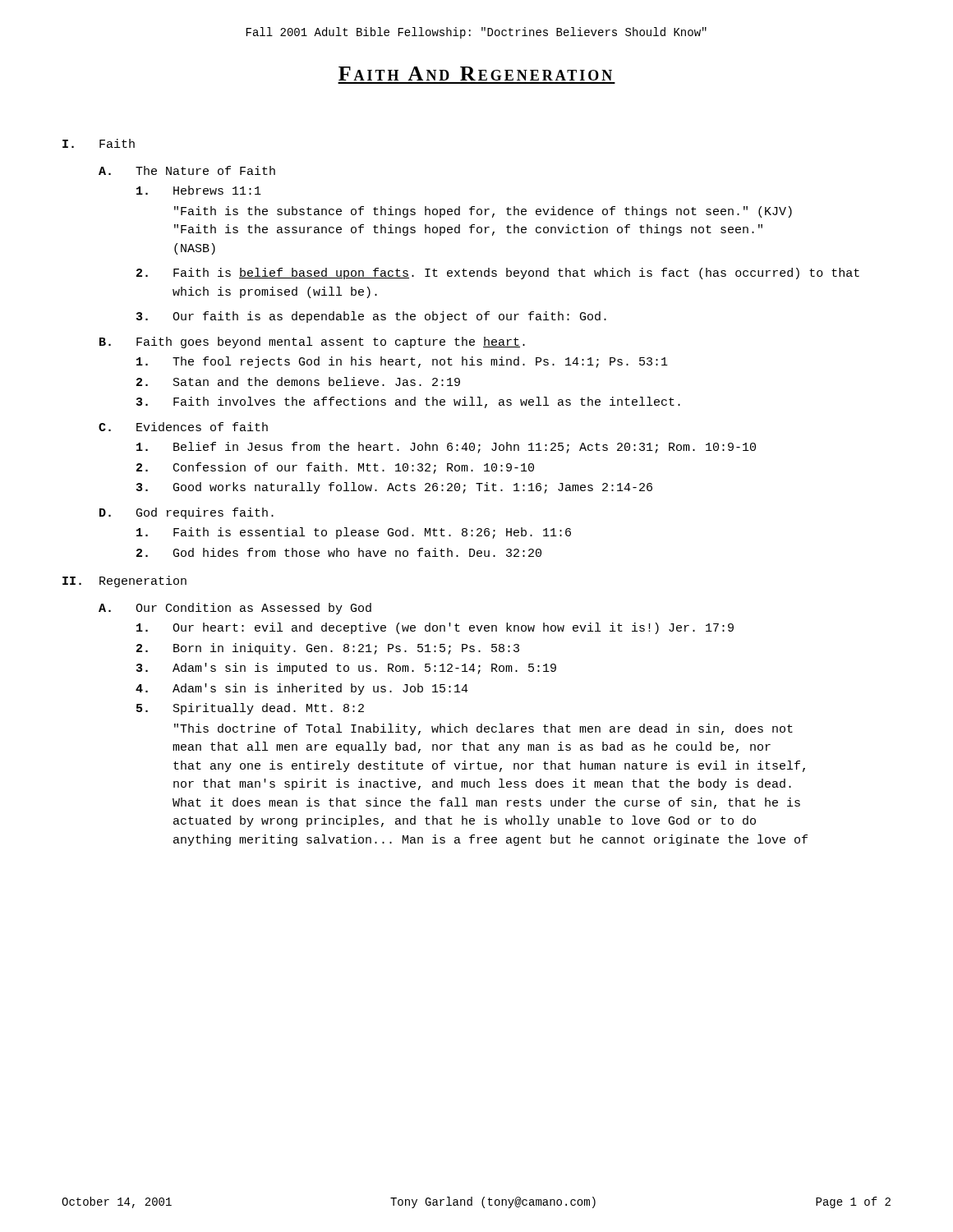
Task: Find the passage starting "A. Our Condition"
Action: click(250, 608)
